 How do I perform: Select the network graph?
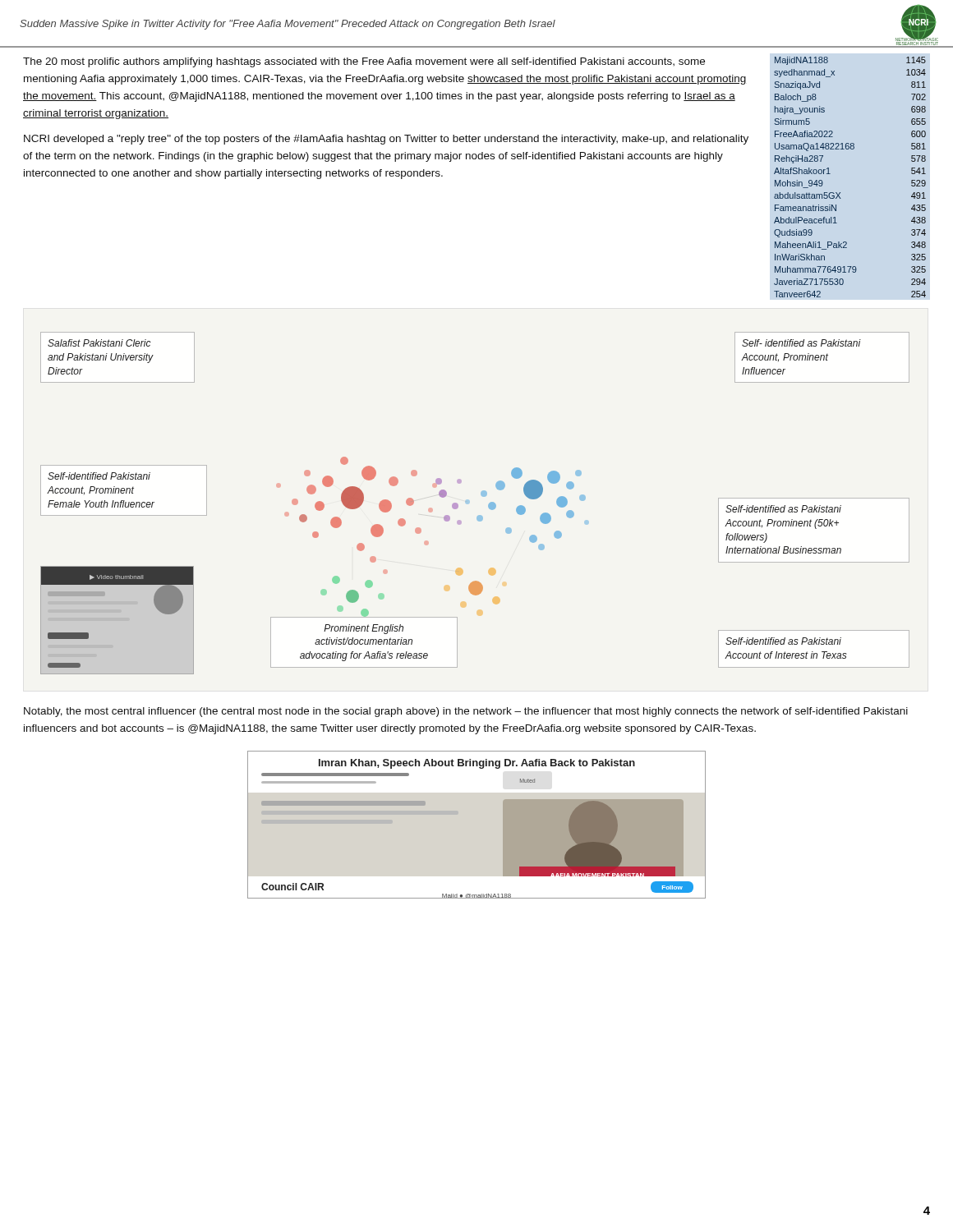476,500
